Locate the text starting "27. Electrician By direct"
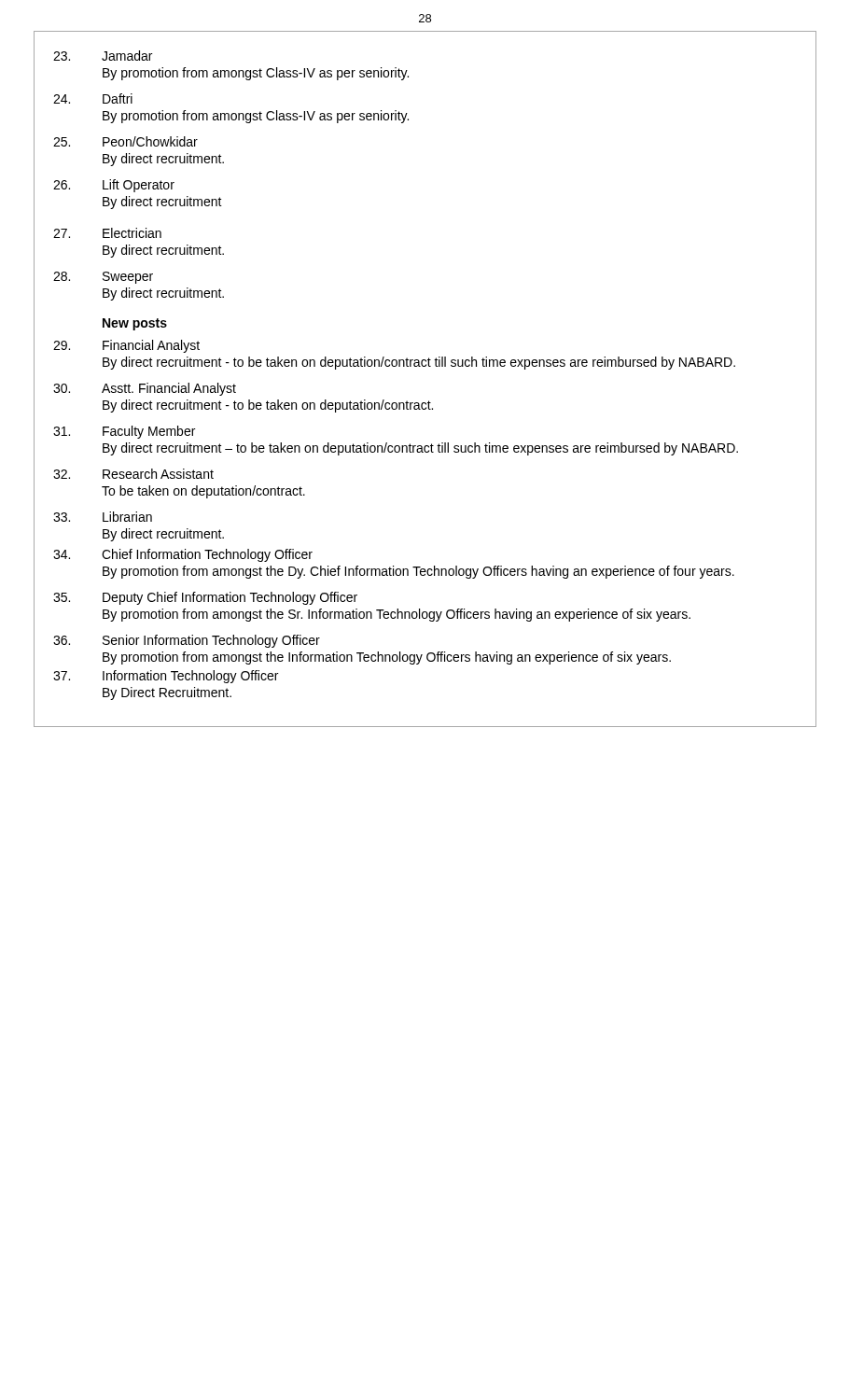Viewport: 850px width, 1400px height. click(107, 233)
